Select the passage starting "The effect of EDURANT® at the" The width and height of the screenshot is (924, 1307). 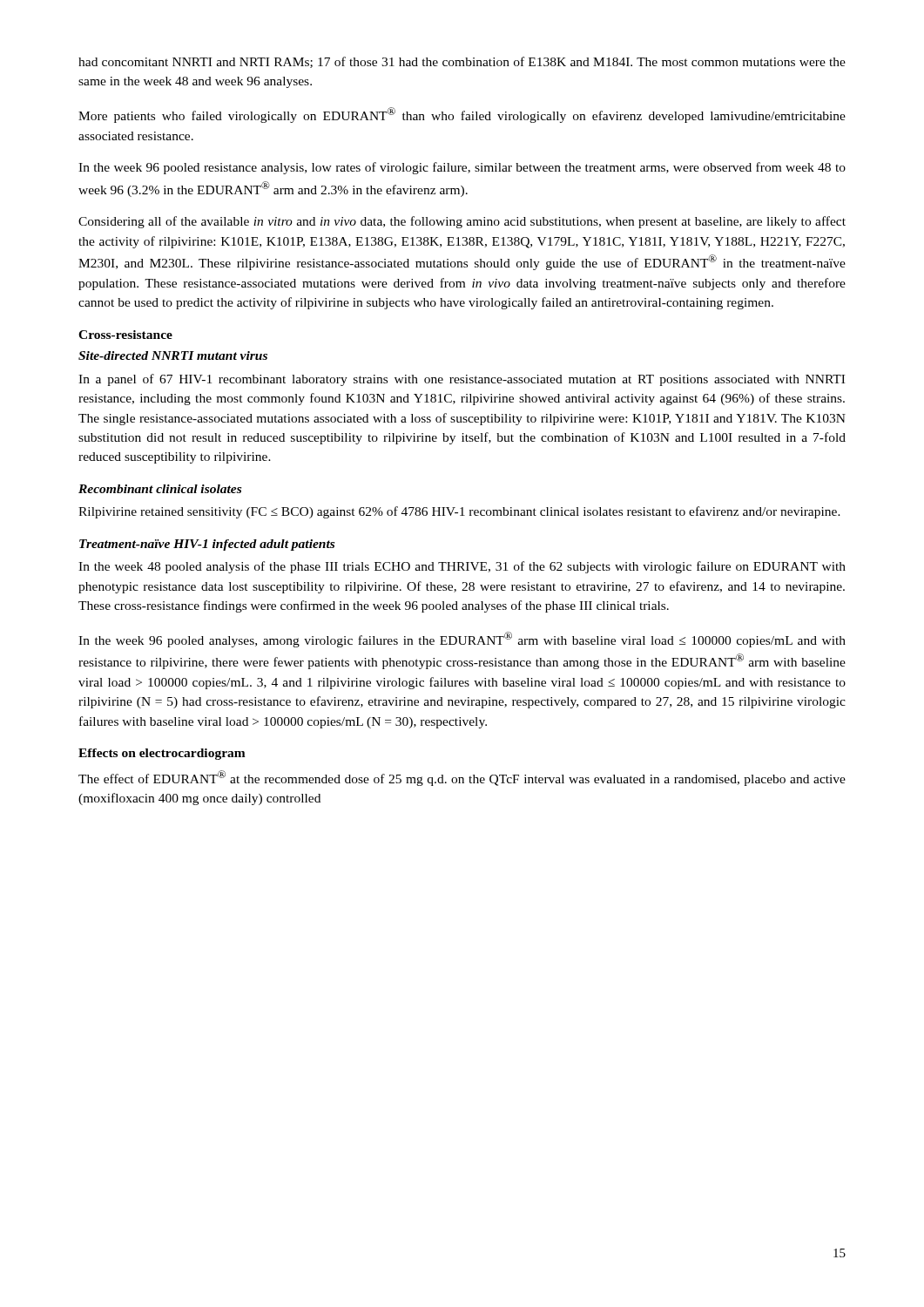[x=462, y=788]
